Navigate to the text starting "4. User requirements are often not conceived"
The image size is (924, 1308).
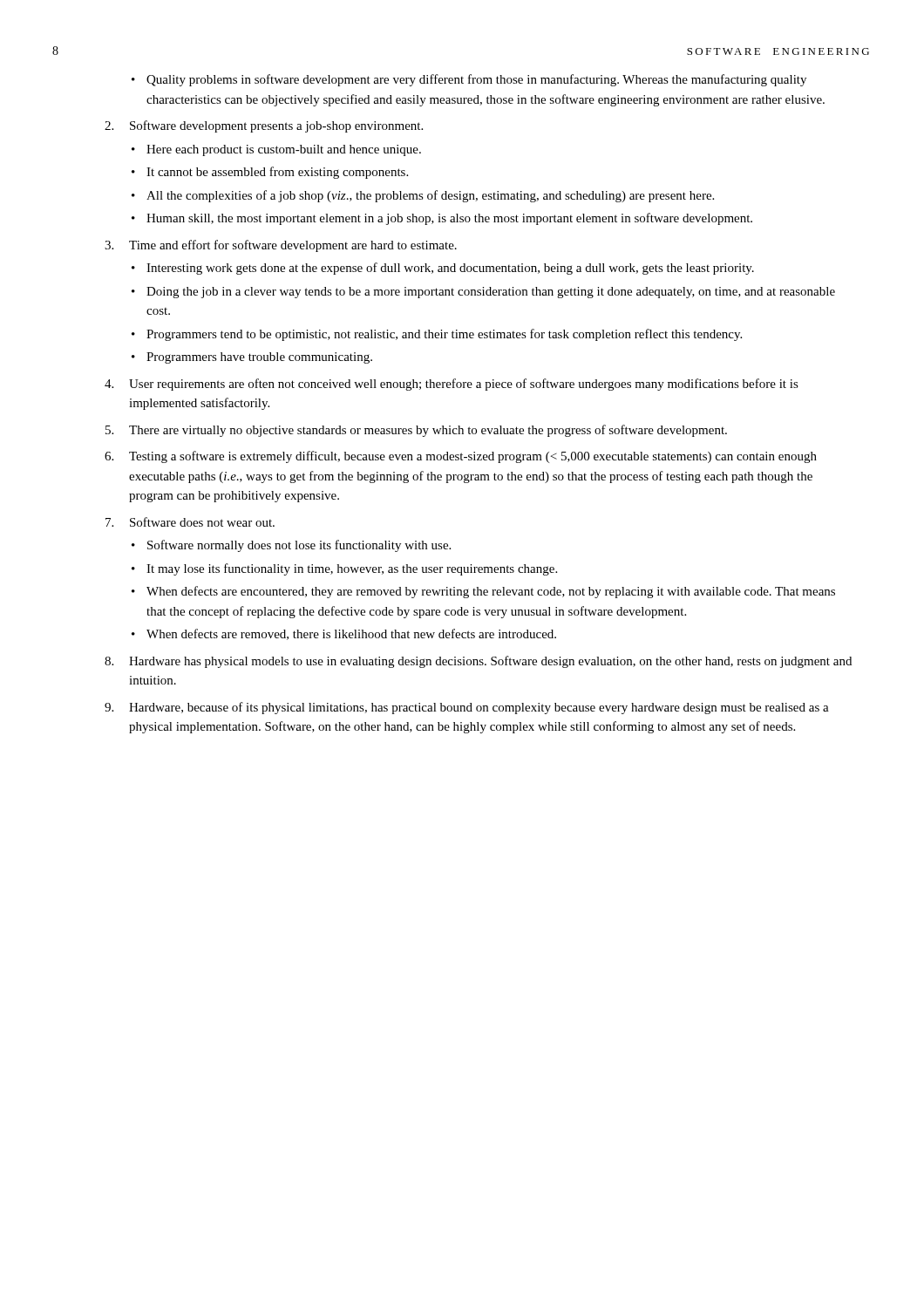point(479,393)
